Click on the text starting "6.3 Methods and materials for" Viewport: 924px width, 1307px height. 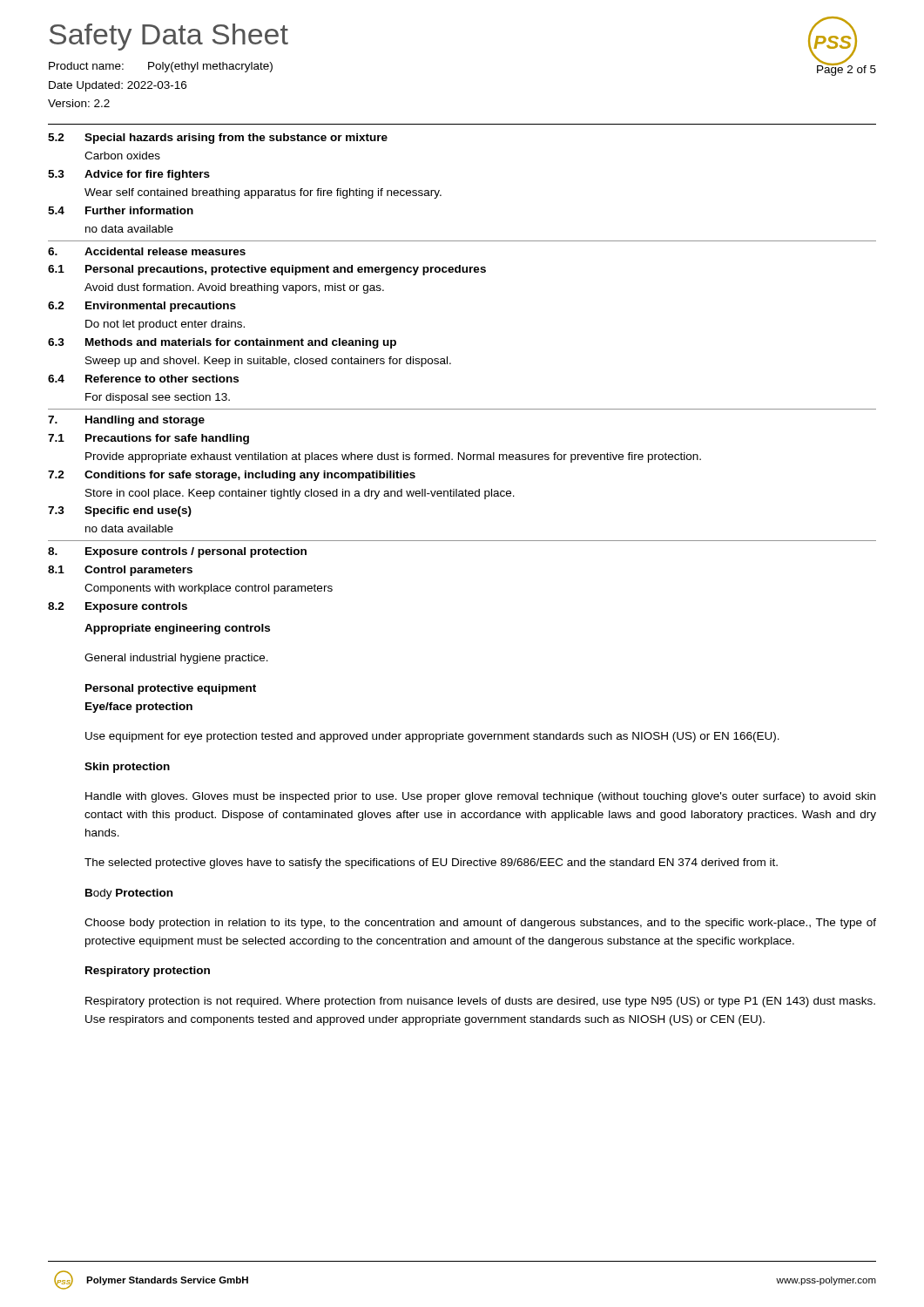tap(222, 343)
